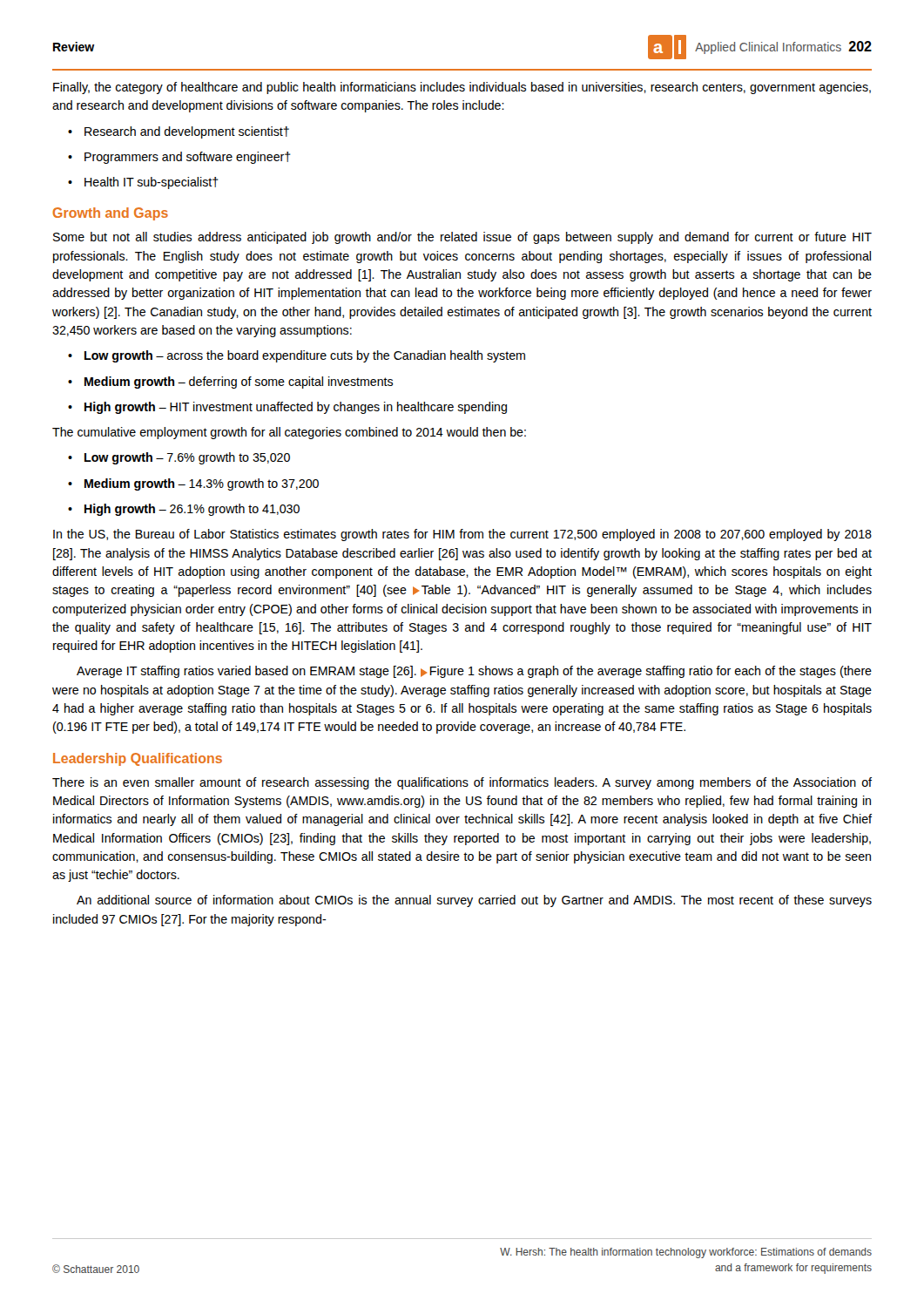Navigate to the element starting "Leadership Qualifications"
The height and width of the screenshot is (1307, 924).
point(138,759)
